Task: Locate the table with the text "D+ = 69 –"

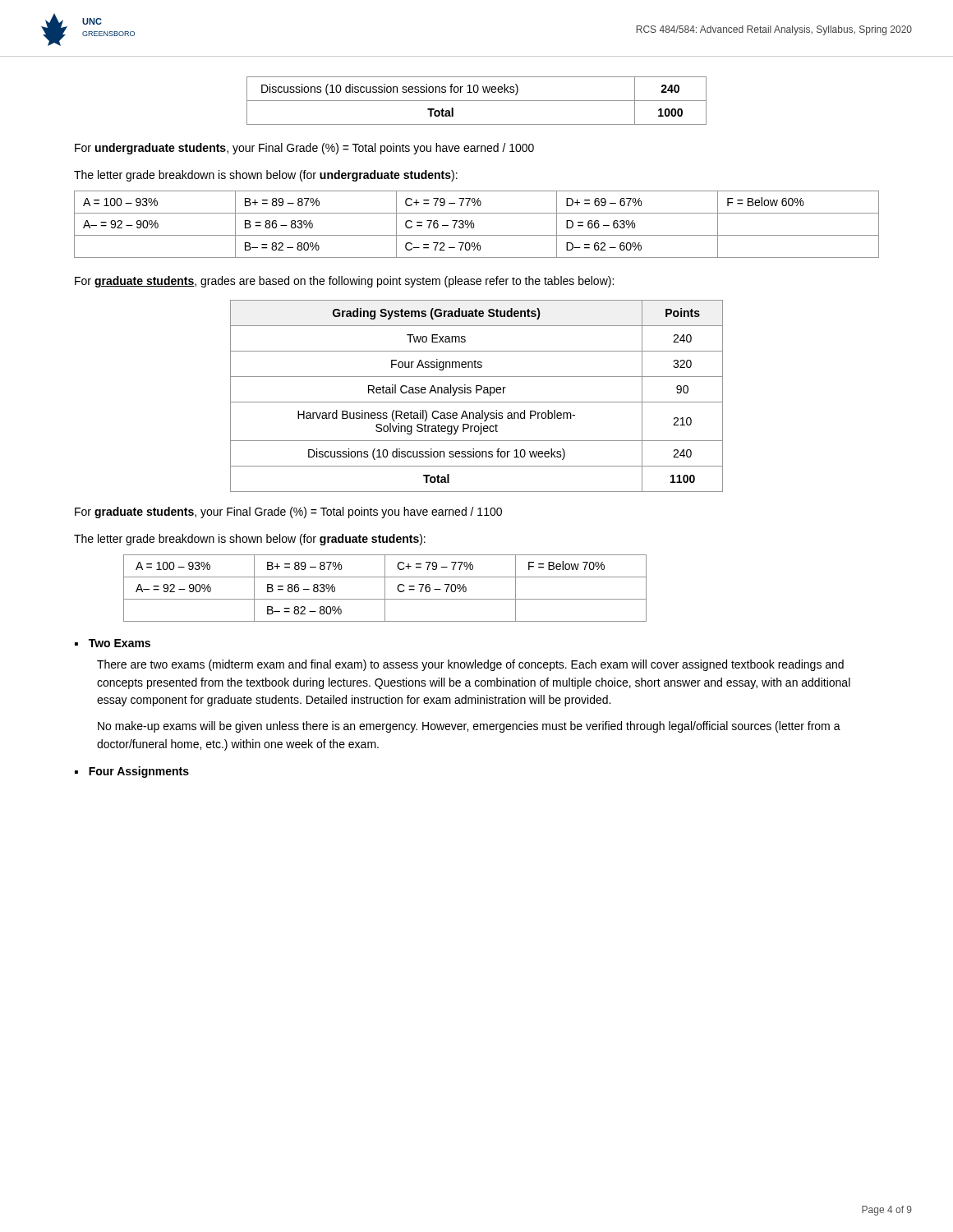Action: click(476, 224)
